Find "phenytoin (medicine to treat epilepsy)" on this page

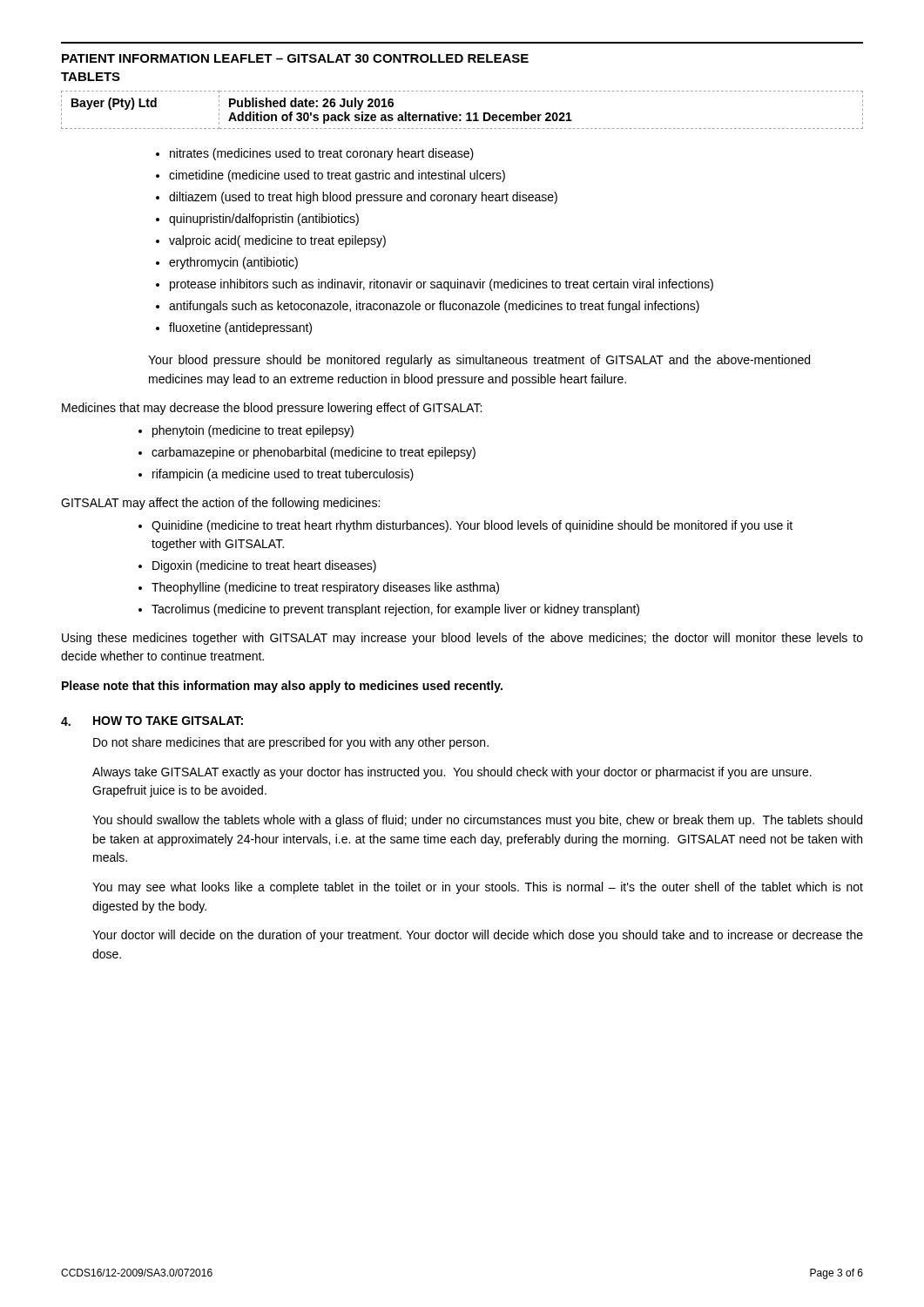pos(253,430)
